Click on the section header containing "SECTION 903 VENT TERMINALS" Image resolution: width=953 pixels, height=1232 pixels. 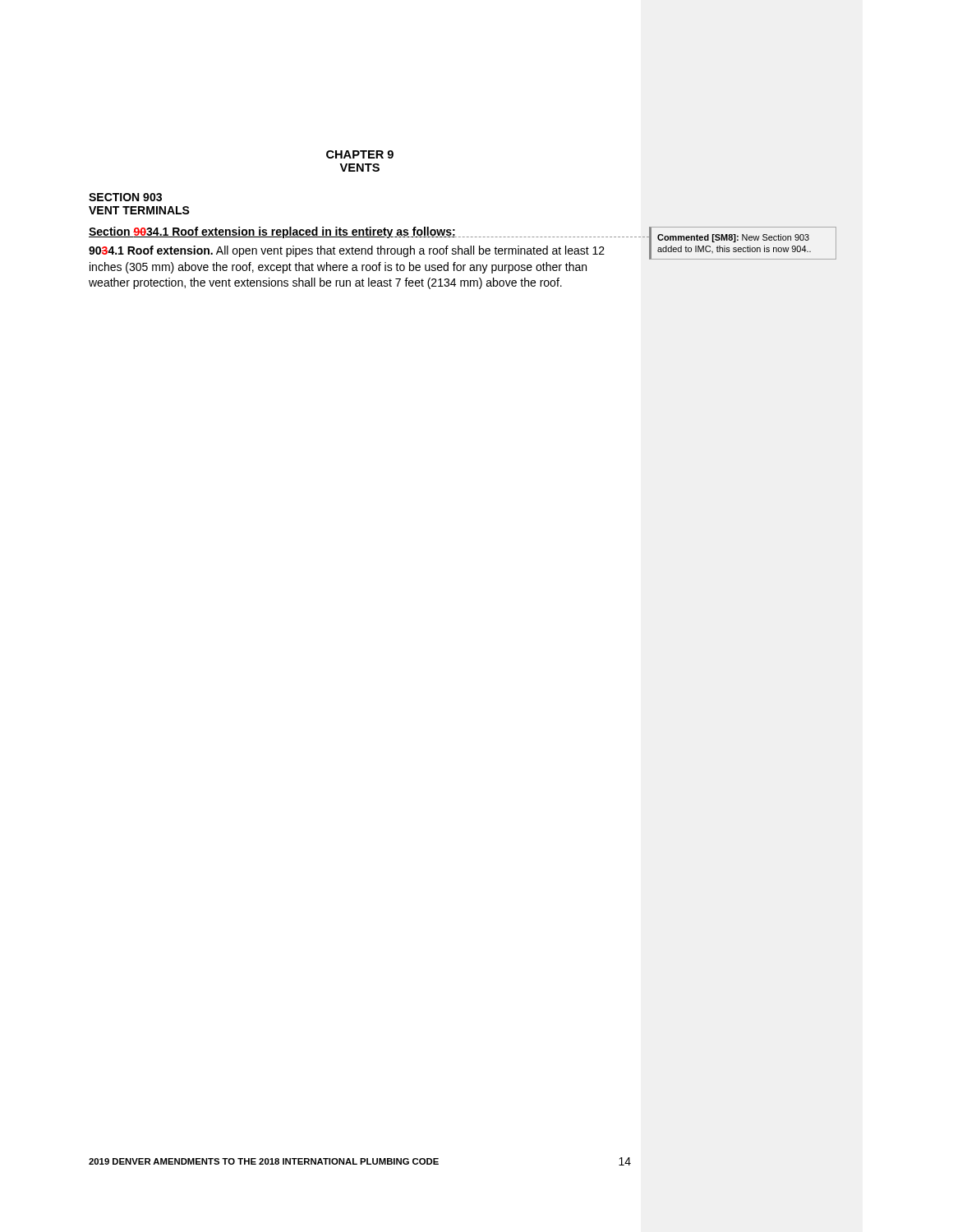125,197
